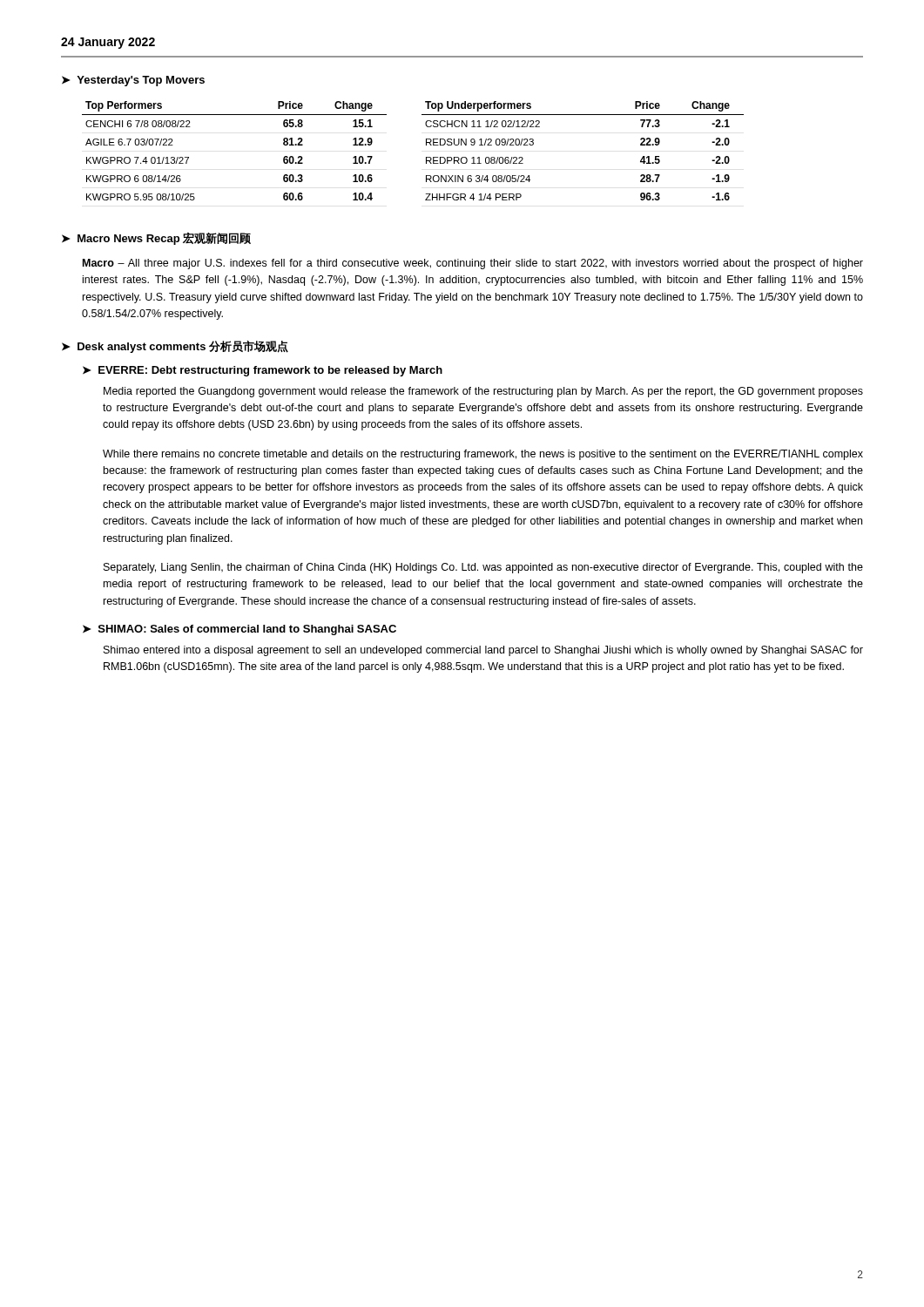Find the passage starting "➤ Macro News Recap 宏观新闻回顾"
The width and height of the screenshot is (924, 1307).
(156, 238)
